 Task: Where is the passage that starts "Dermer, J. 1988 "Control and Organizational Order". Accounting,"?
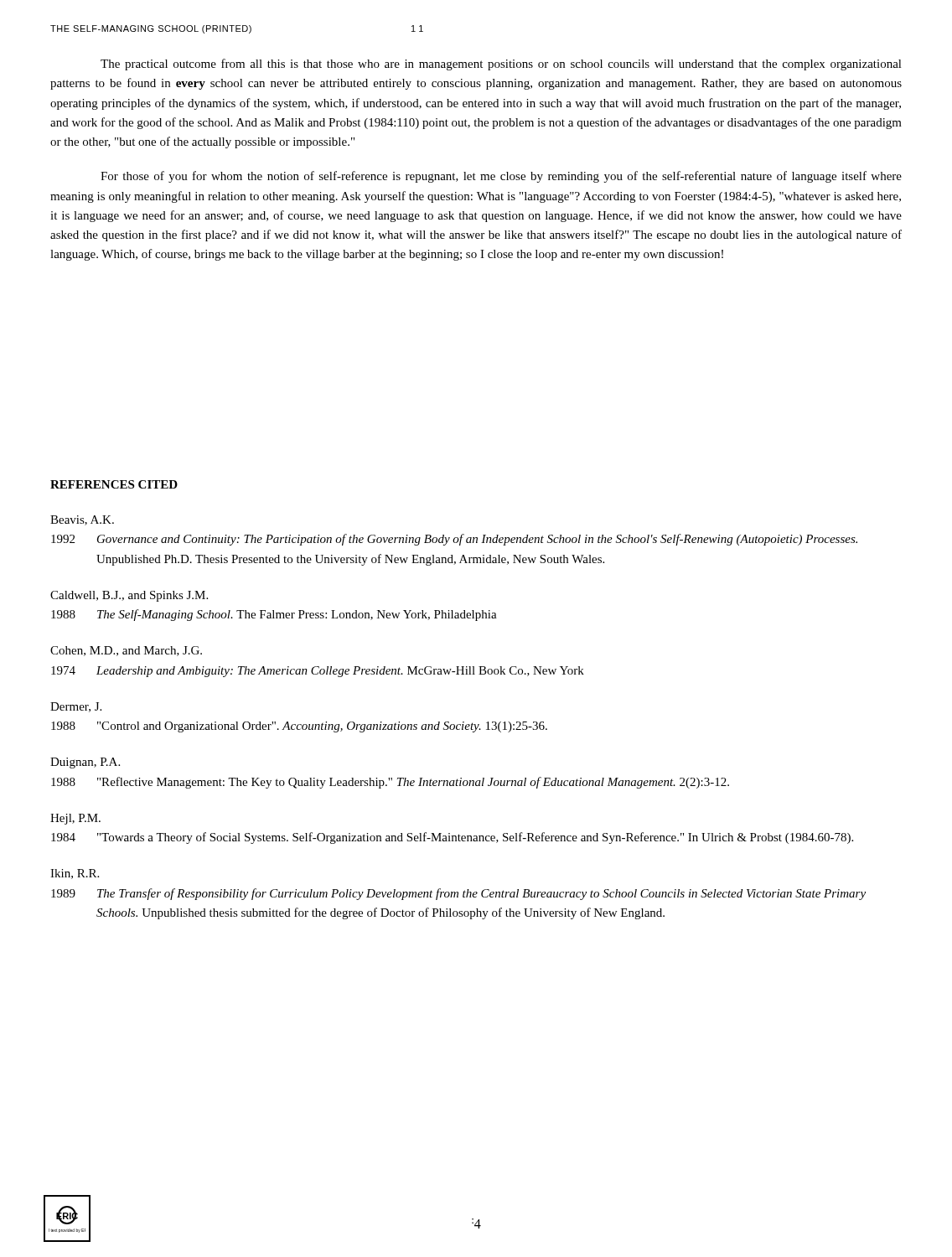pyautogui.click(x=476, y=716)
